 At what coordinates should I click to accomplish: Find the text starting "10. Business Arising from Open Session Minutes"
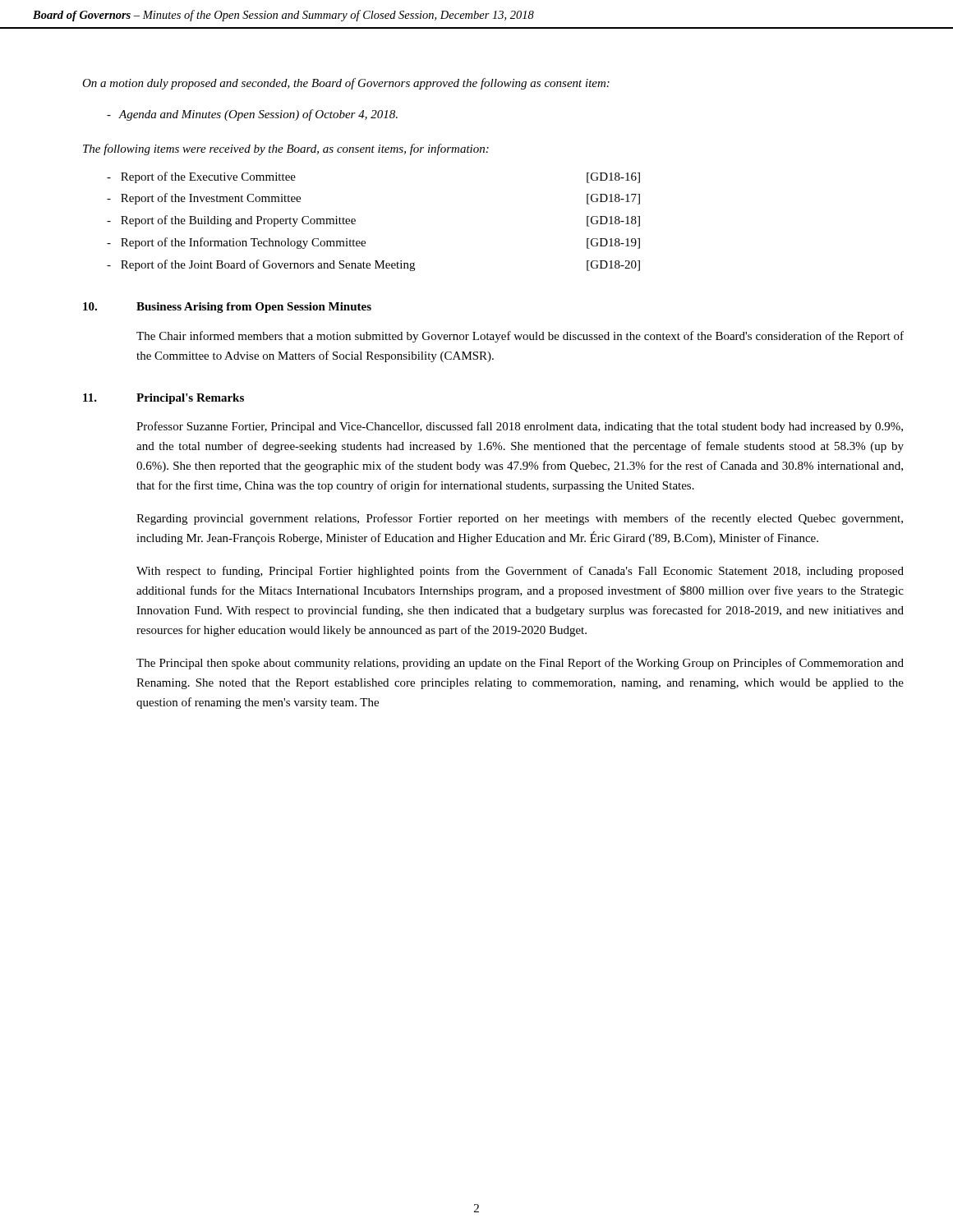pyautogui.click(x=227, y=307)
